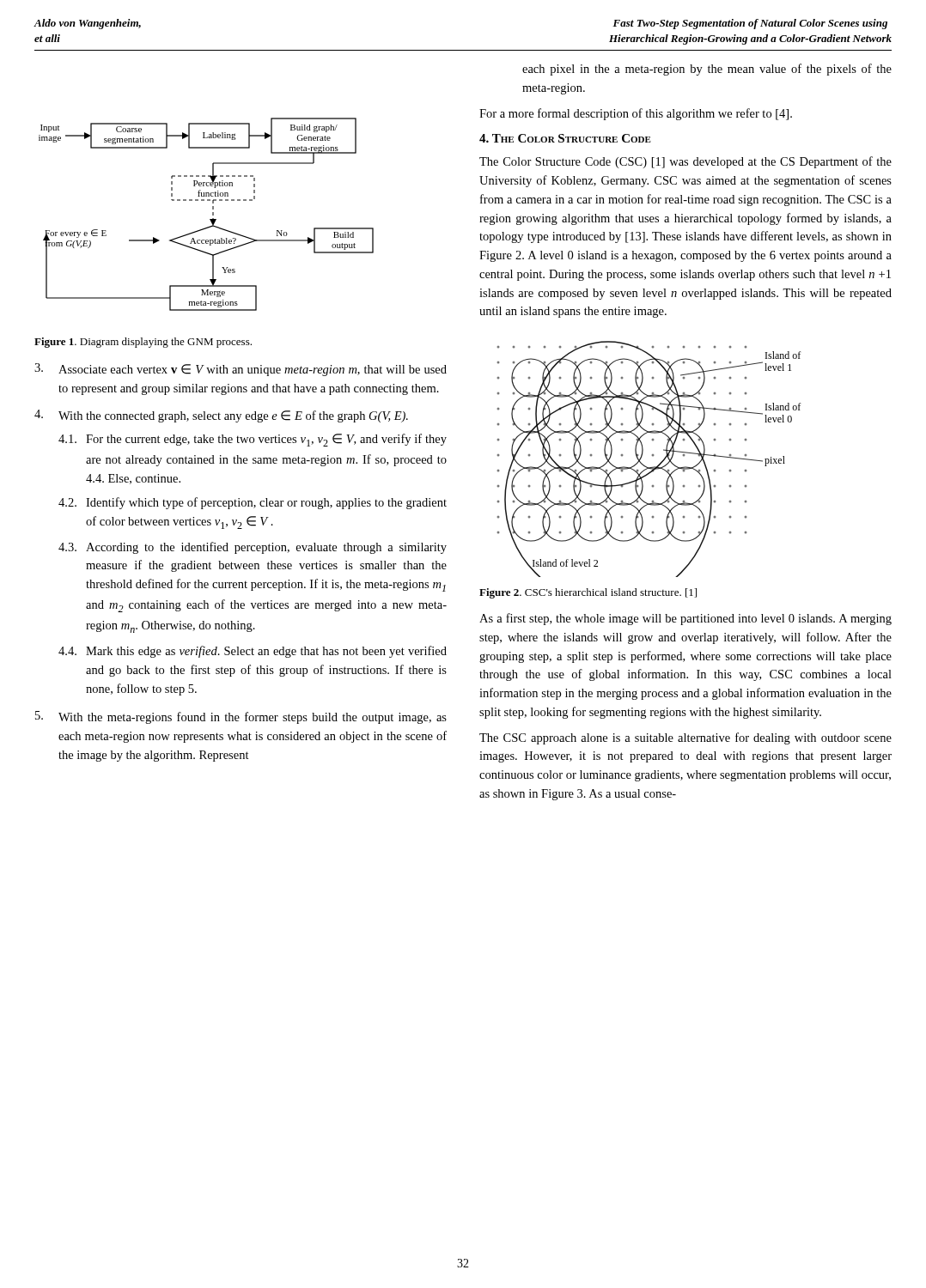
Task: Locate the text block starting "4.4. Mark this"
Action: click(x=253, y=670)
